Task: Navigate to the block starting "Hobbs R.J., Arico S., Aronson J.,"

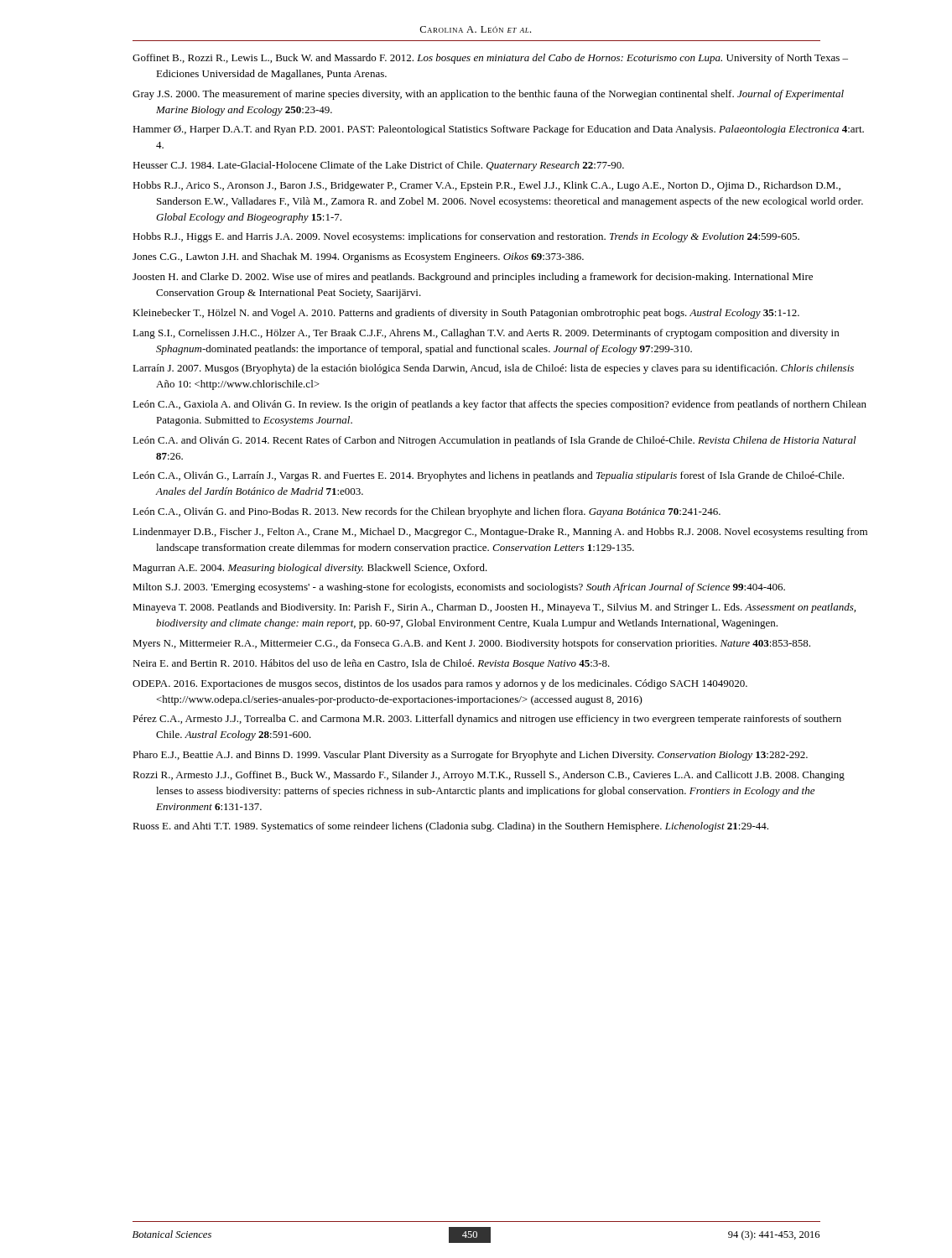Action: 498,201
